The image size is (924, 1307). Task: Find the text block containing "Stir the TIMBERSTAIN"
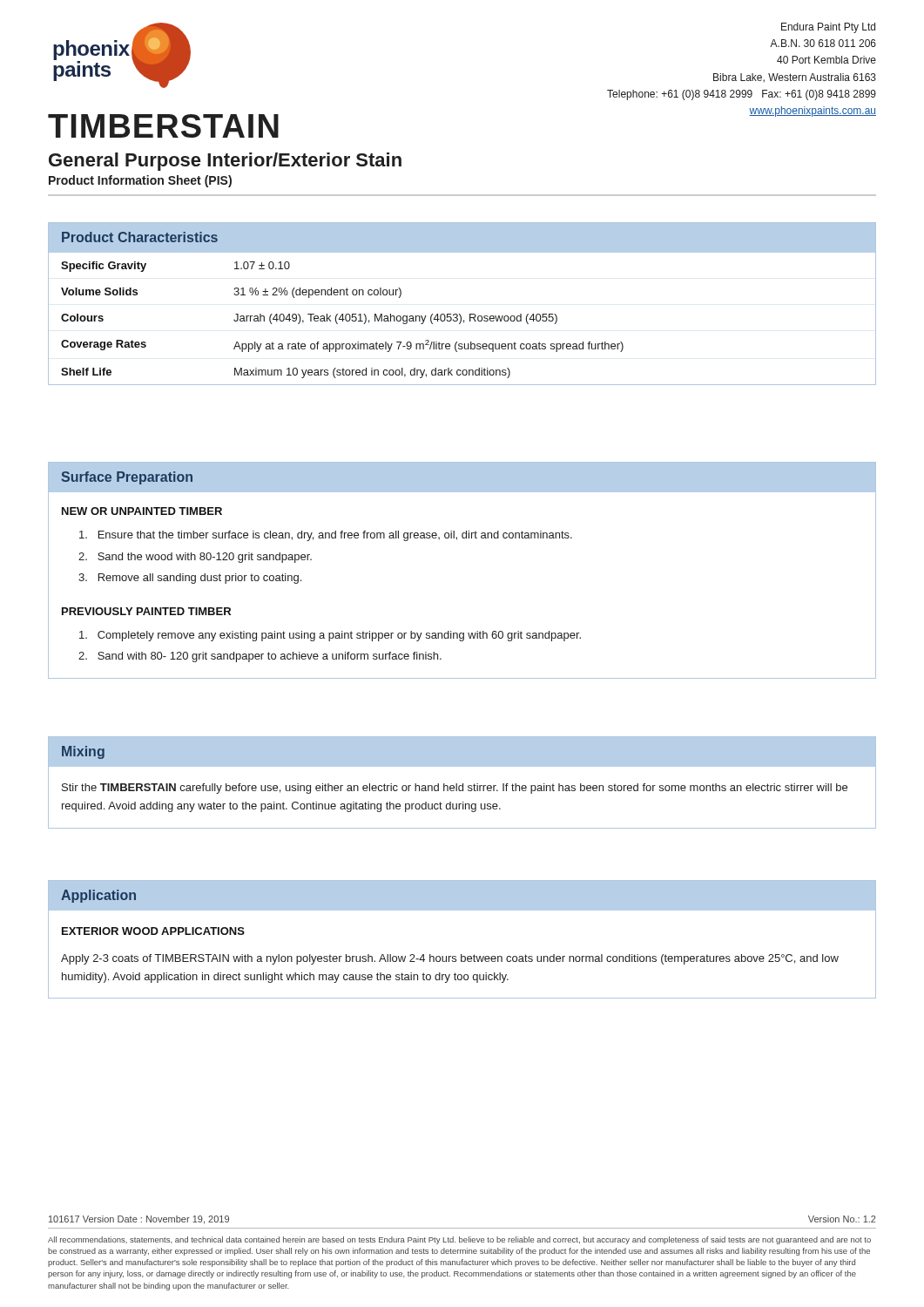click(454, 796)
